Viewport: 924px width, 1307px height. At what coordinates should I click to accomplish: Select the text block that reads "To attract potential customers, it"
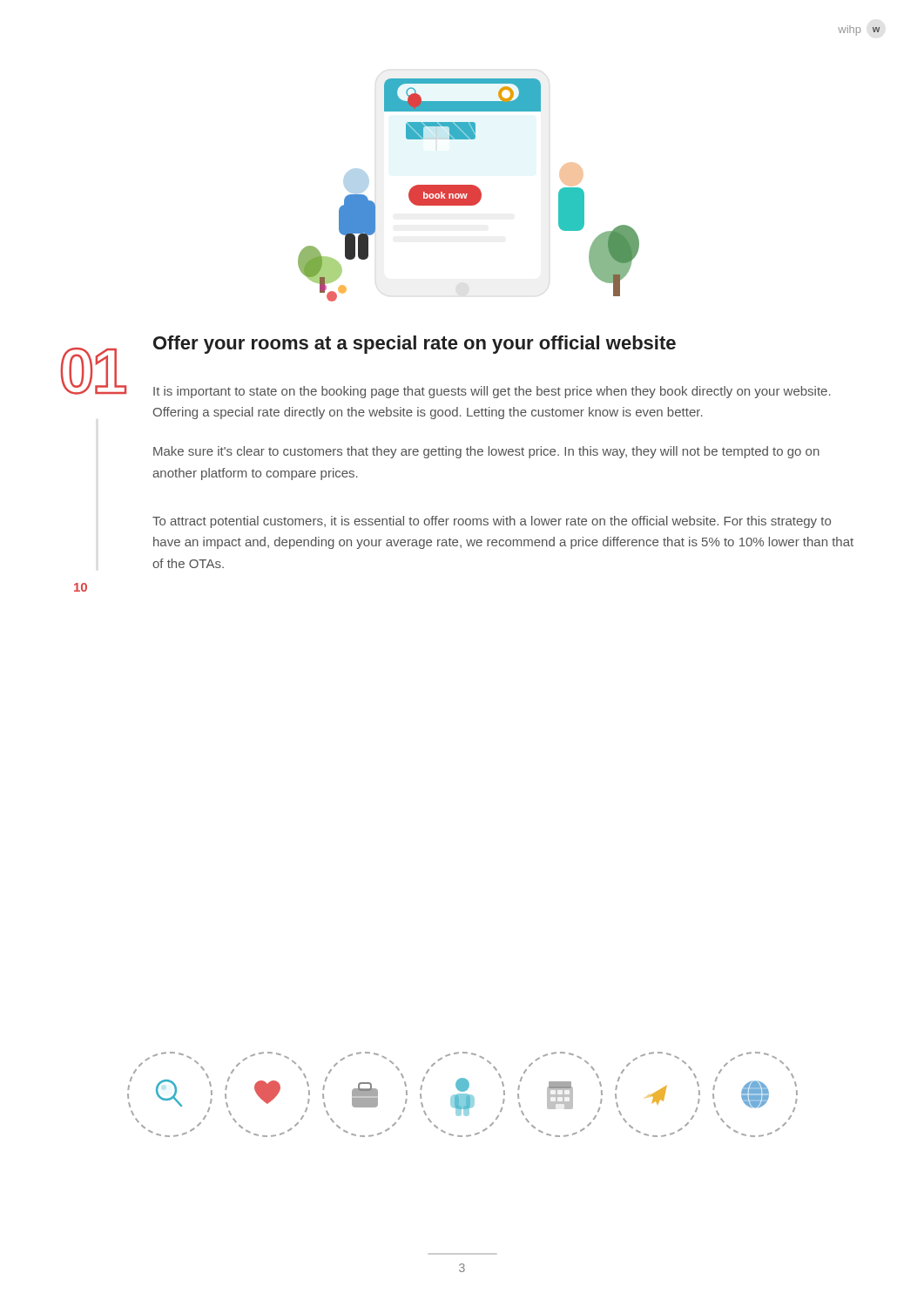(x=503, y=542)
